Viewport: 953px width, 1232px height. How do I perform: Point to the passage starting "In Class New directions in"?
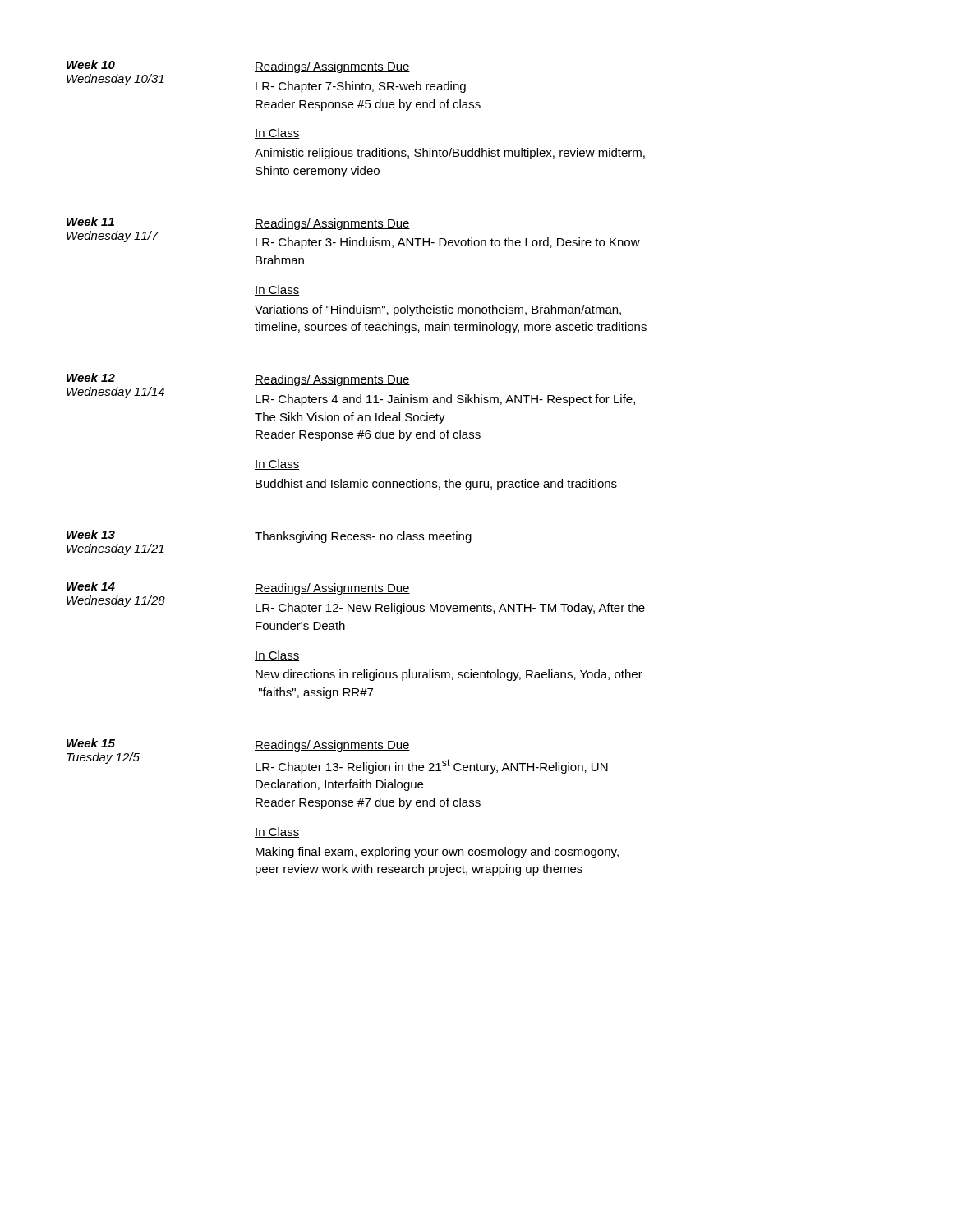tap(571, 674)
